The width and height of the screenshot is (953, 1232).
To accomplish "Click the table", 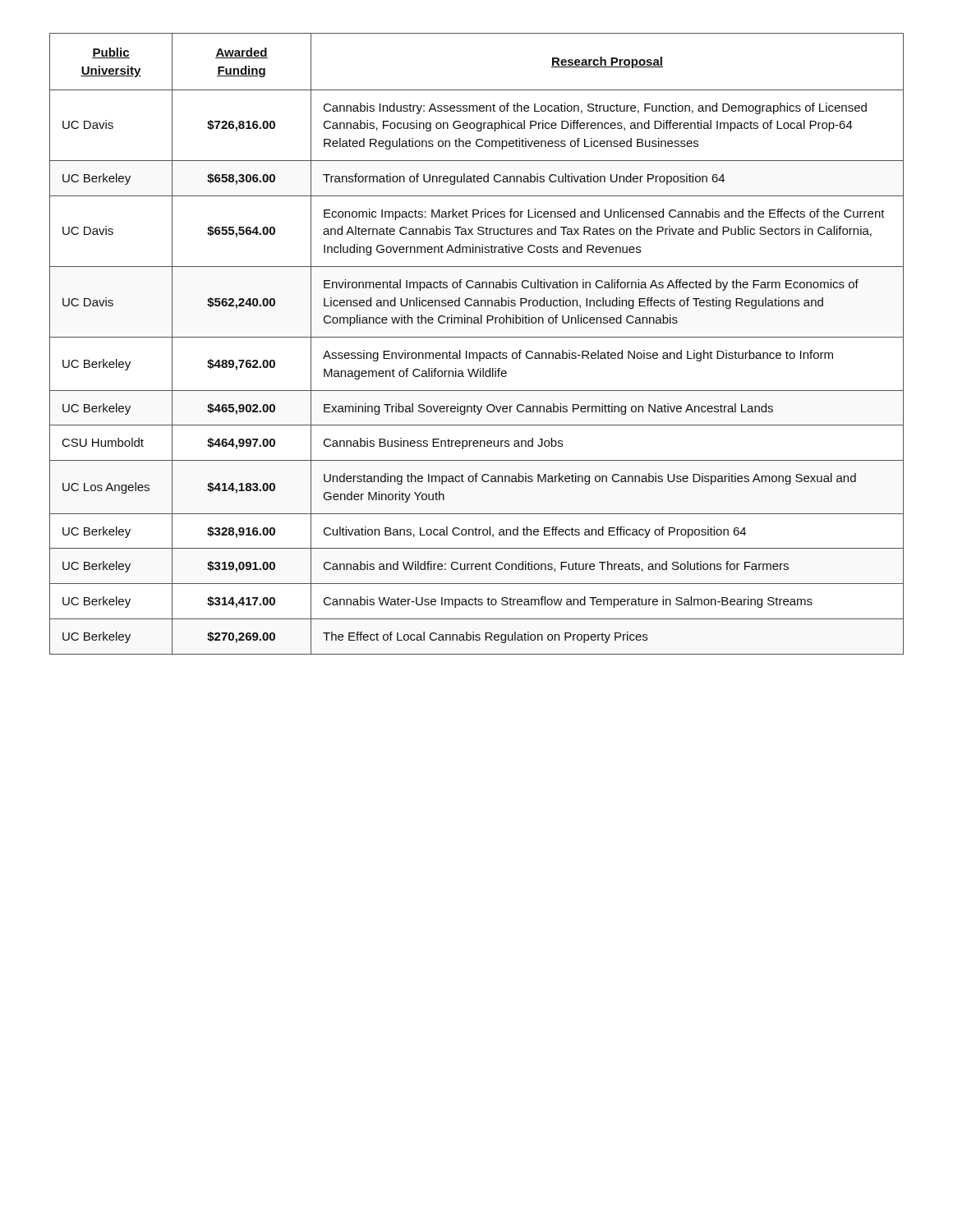I will point(476,344).
